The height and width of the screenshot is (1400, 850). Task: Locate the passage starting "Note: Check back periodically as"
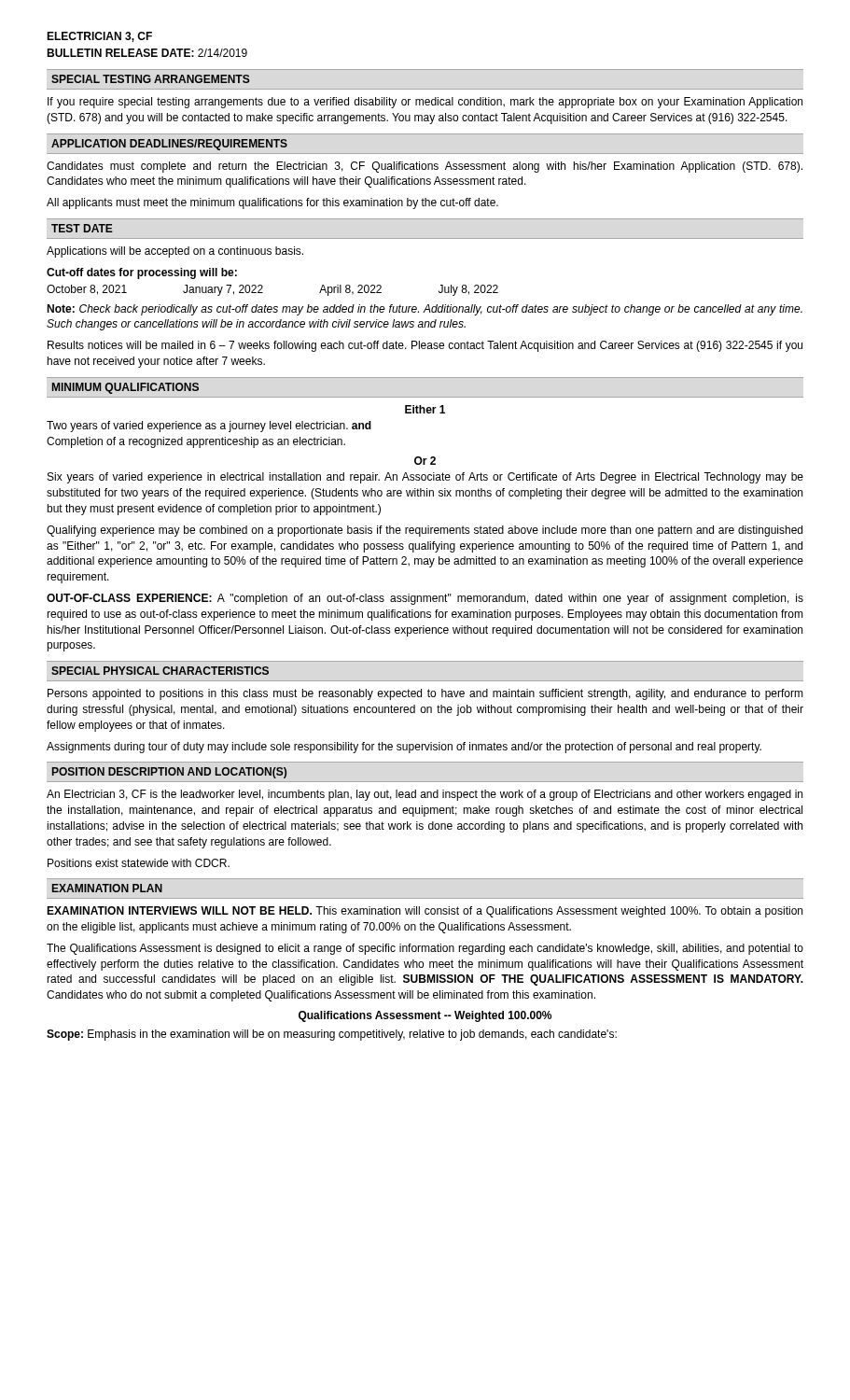pos(425,316)
